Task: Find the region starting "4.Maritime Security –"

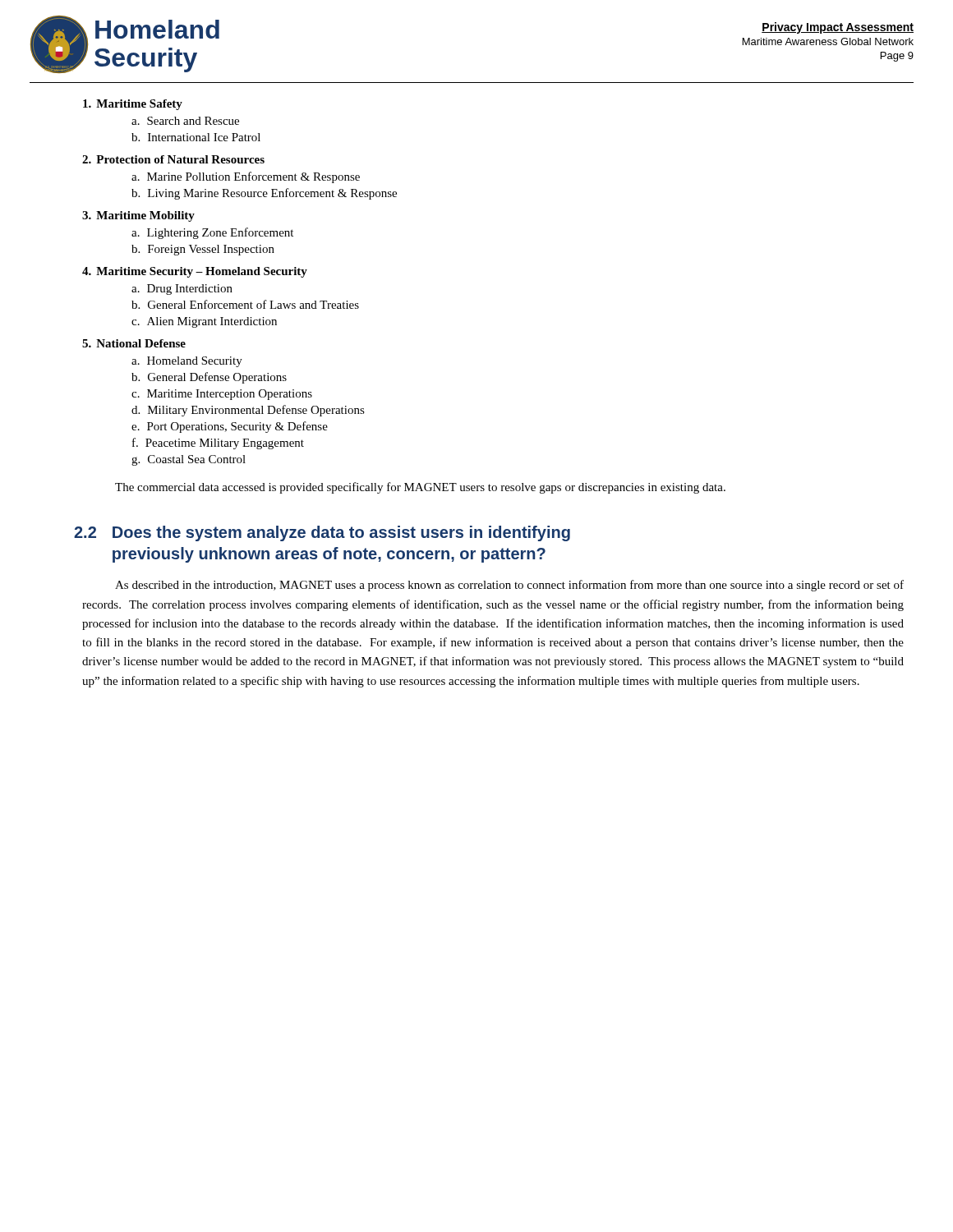Action: (195, 271)
